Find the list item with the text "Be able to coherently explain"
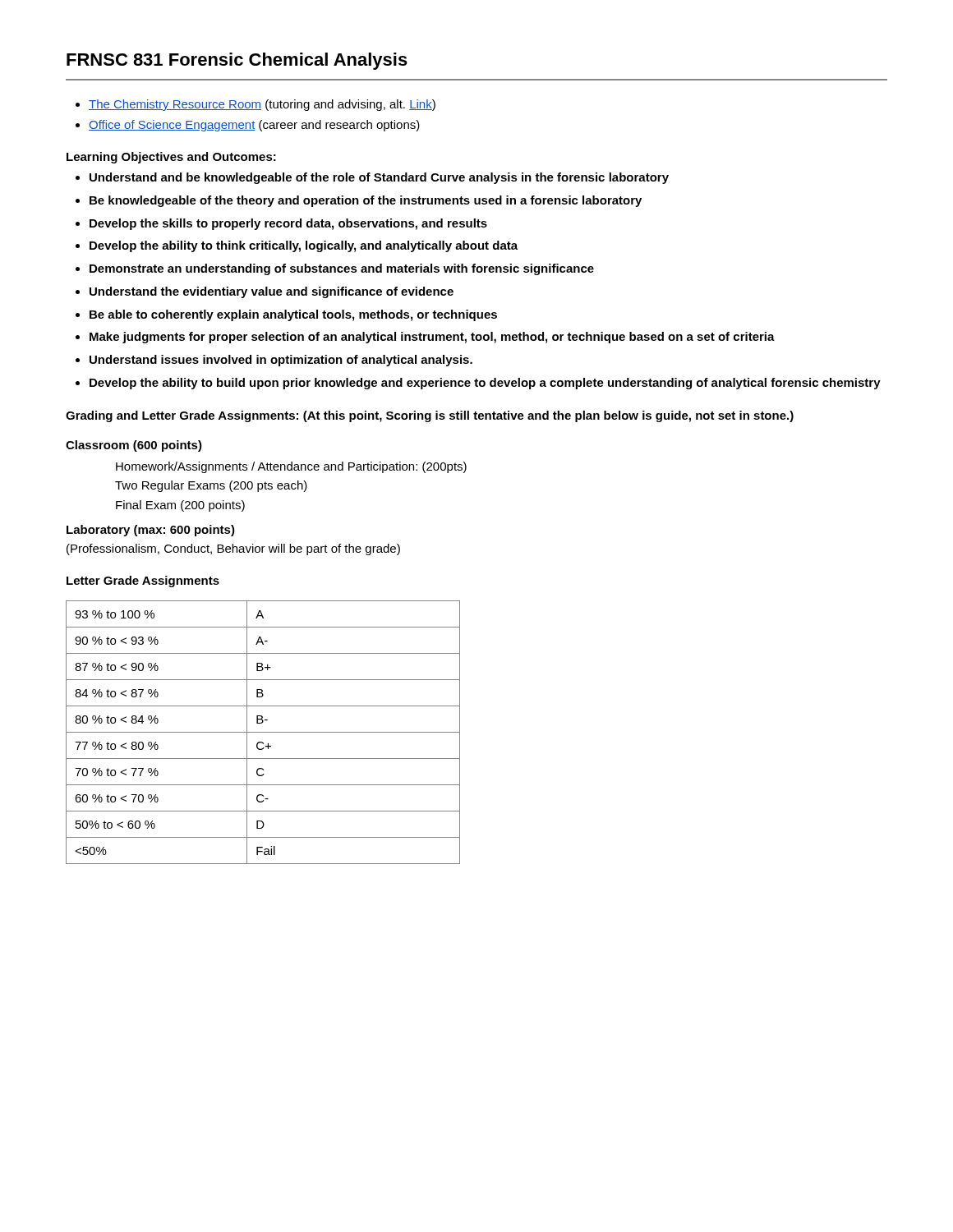This screenshot has height=1232, width=953. tap(293, 314)
